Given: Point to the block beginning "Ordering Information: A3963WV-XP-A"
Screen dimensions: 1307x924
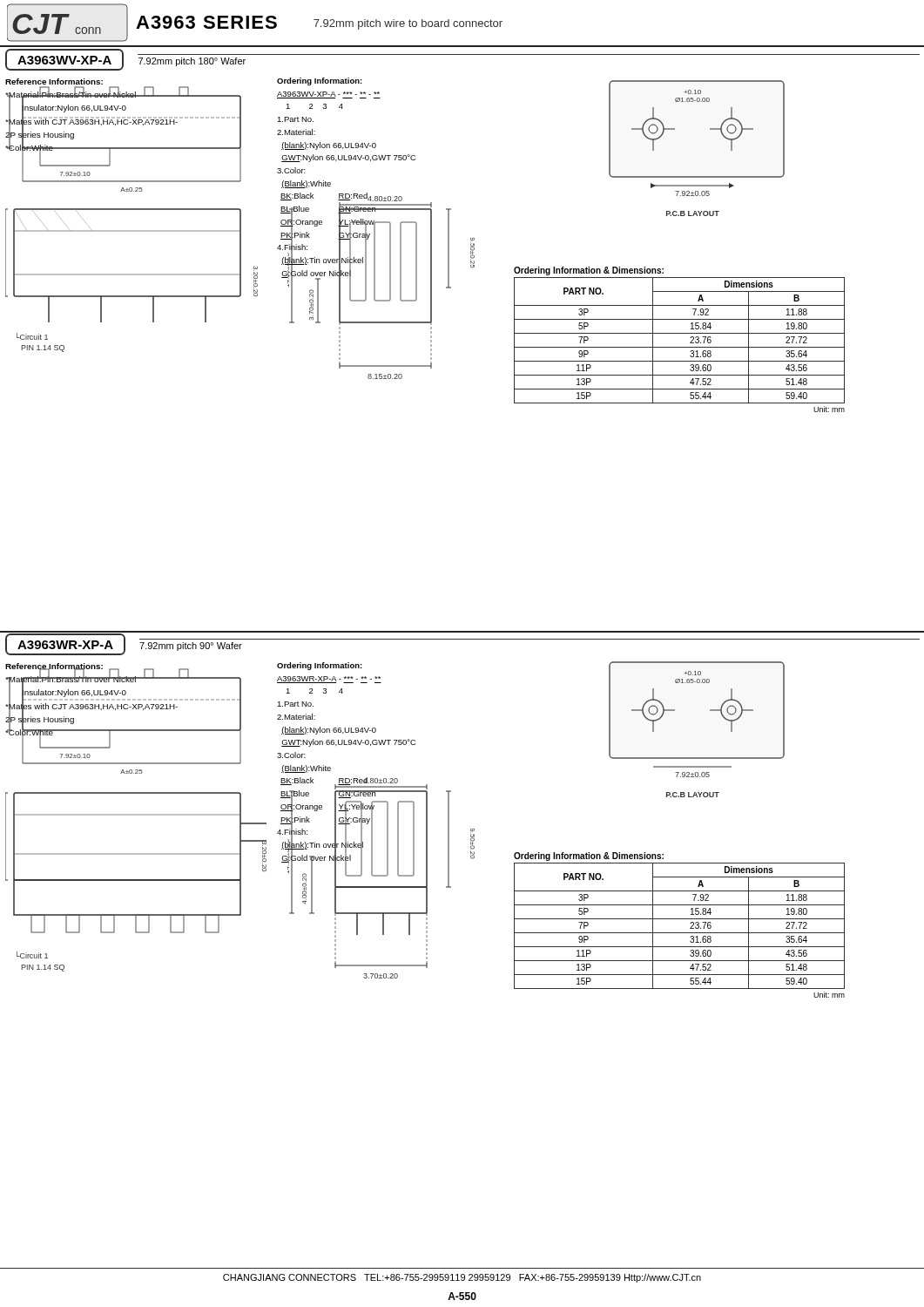Looking at the screenshot, I should point(320,81).
